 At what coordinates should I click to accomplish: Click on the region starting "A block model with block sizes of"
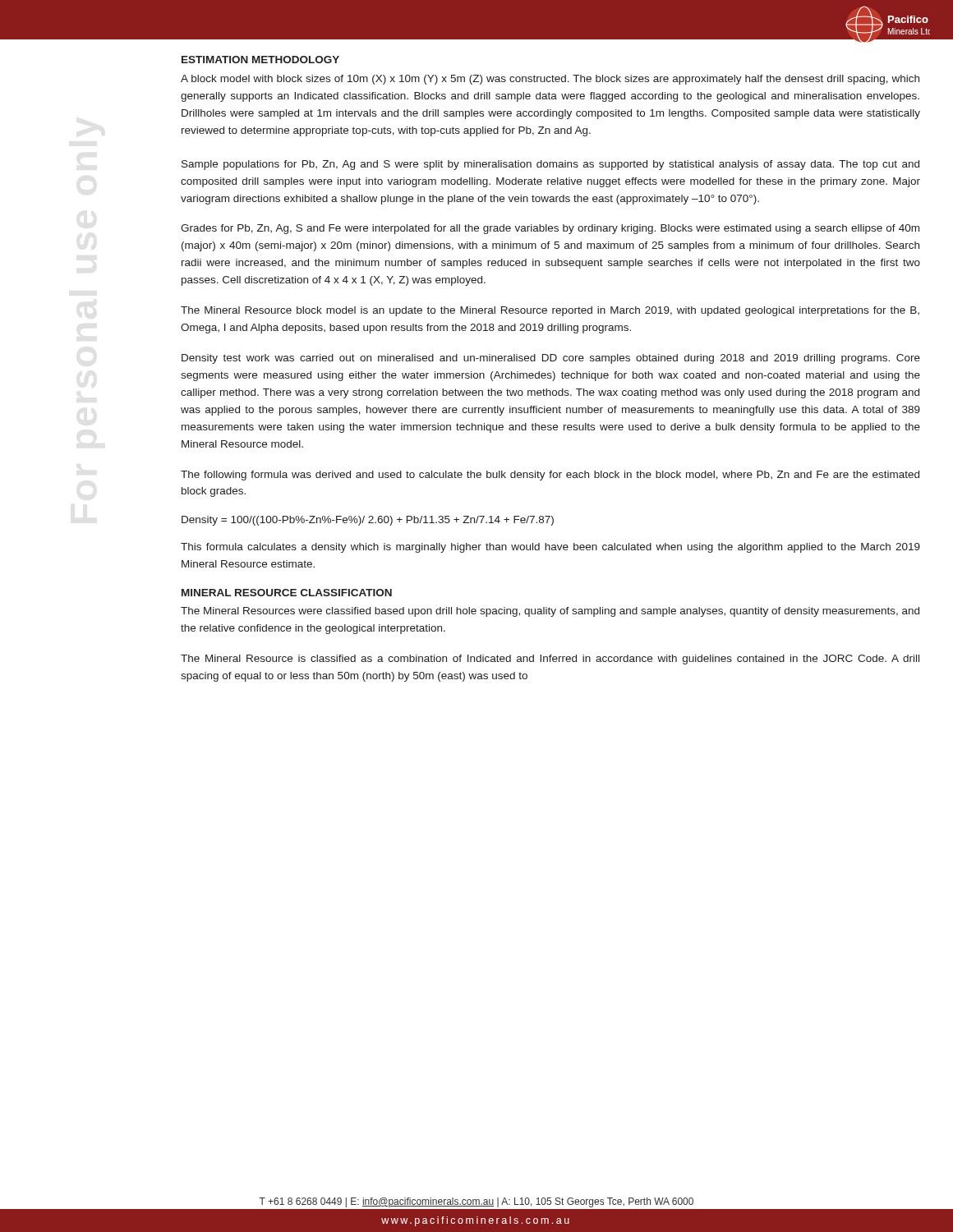pos(550,104)
